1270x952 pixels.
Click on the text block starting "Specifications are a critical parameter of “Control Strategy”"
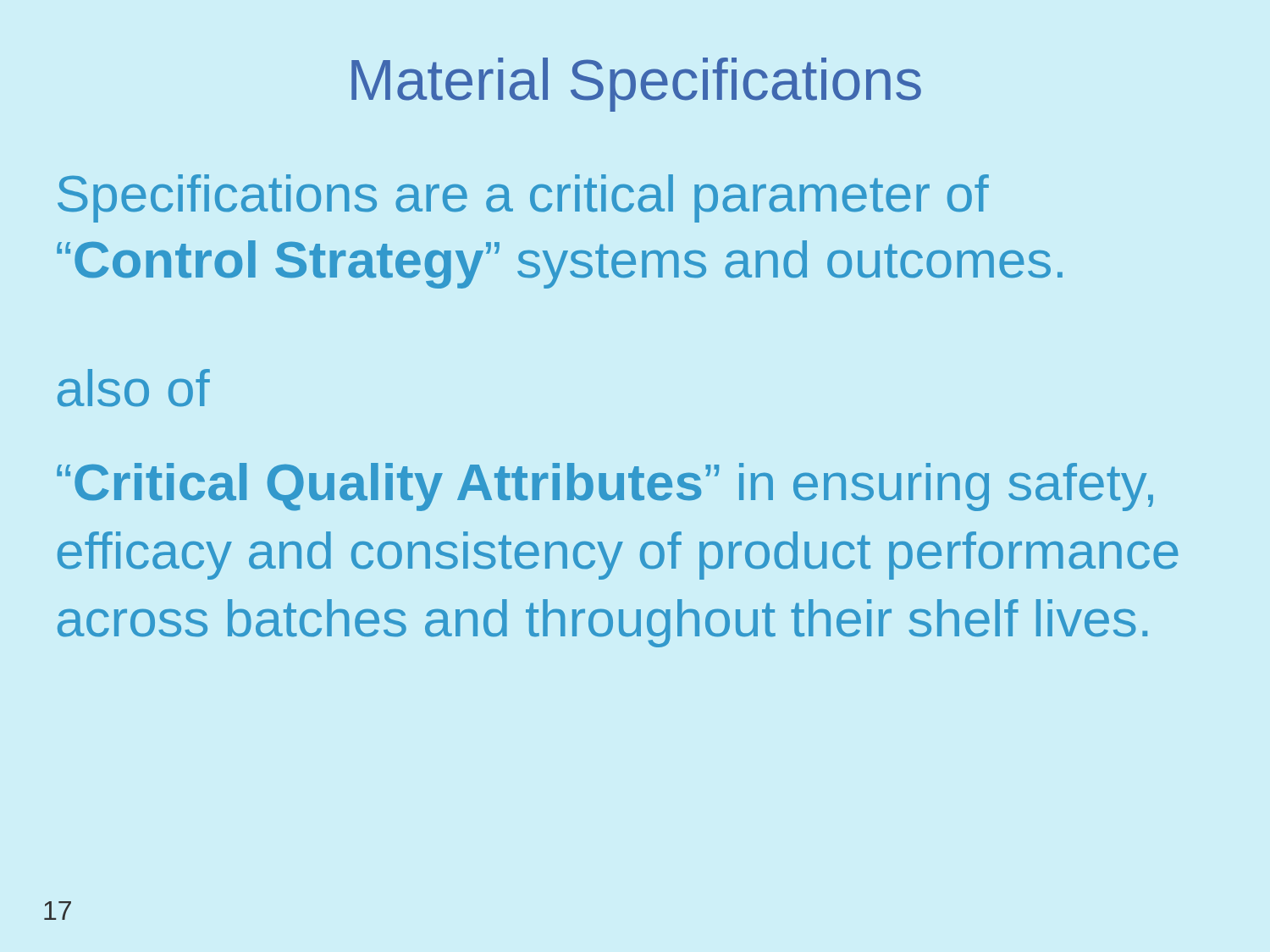561,226
